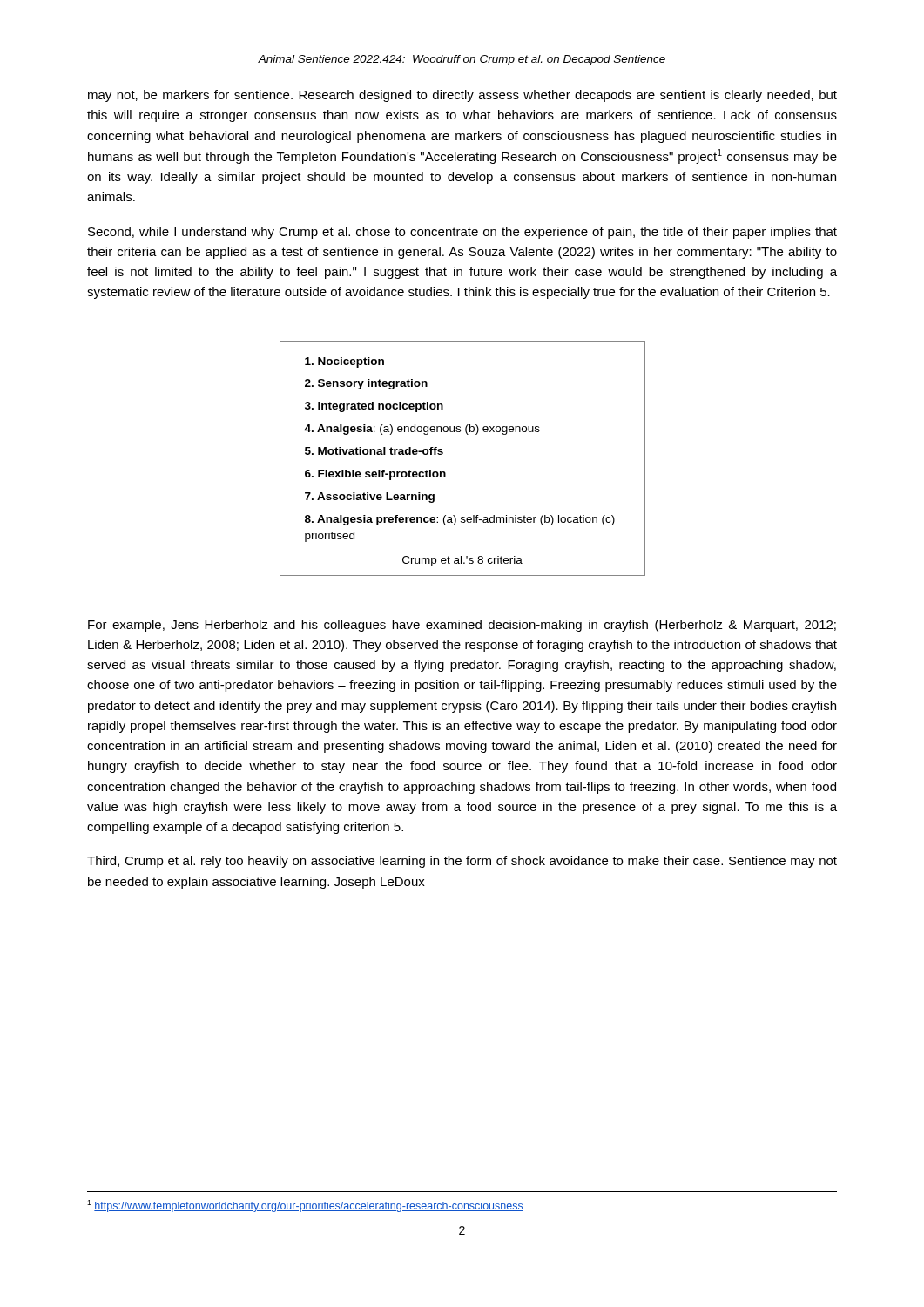Select the text block that reads "Third, Crump et al. rely too"
The image size is (924, 1307).
click(462, 871)
